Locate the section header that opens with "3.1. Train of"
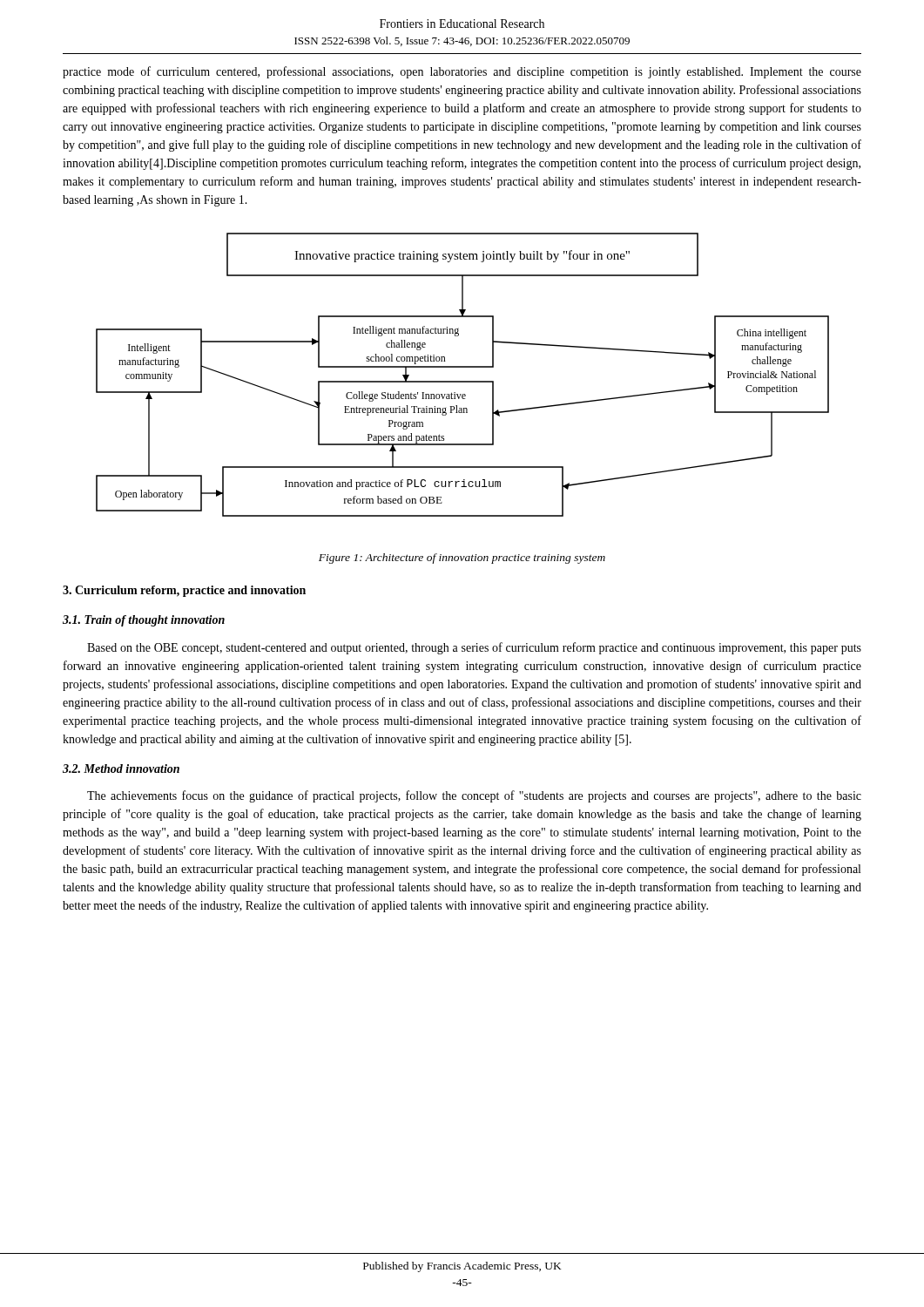Image resolution: width=924 pixels, height=1307 pixels. [144, 620]
